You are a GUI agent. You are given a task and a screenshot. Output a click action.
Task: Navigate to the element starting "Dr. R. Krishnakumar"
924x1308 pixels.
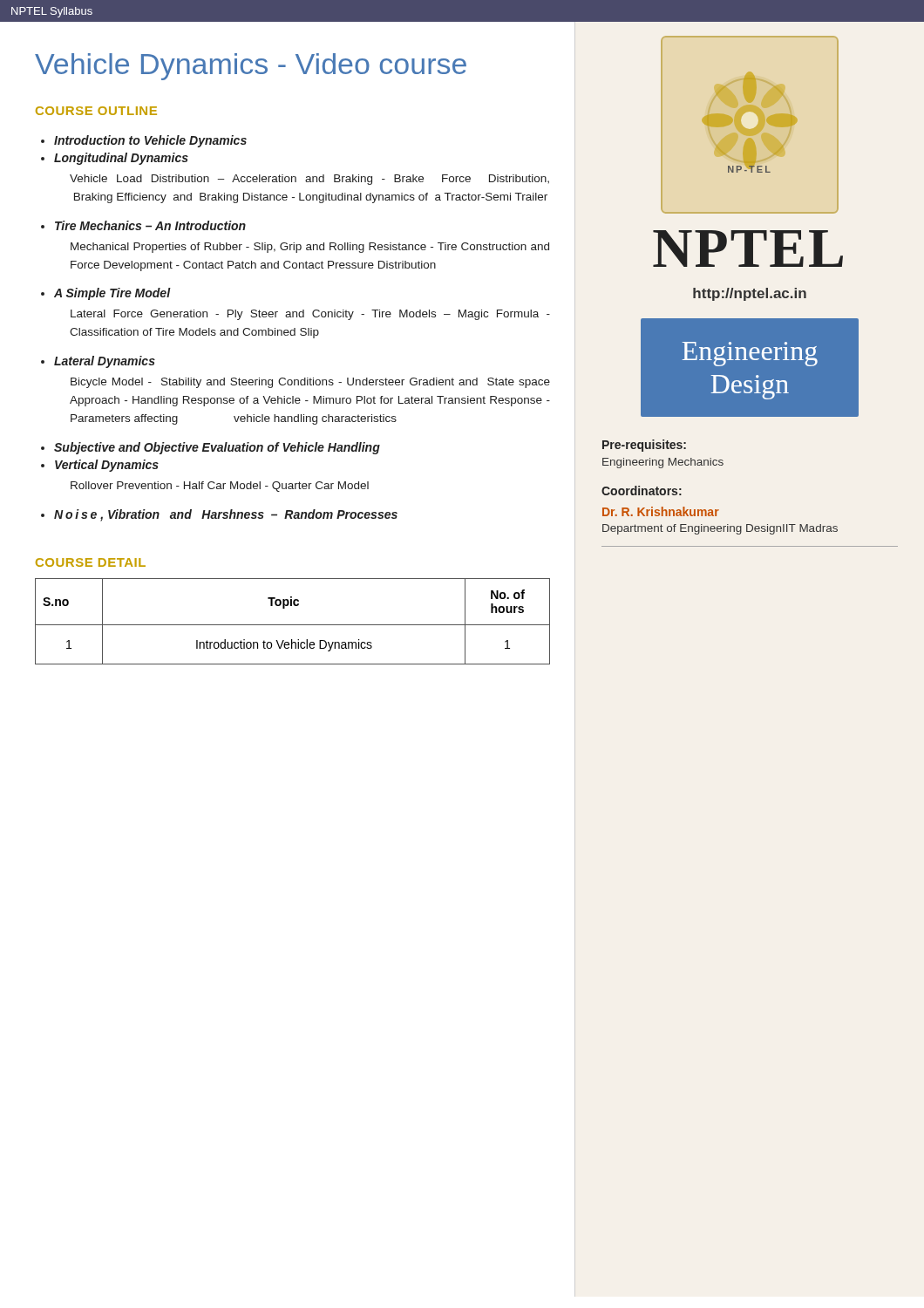click(660, 512)
